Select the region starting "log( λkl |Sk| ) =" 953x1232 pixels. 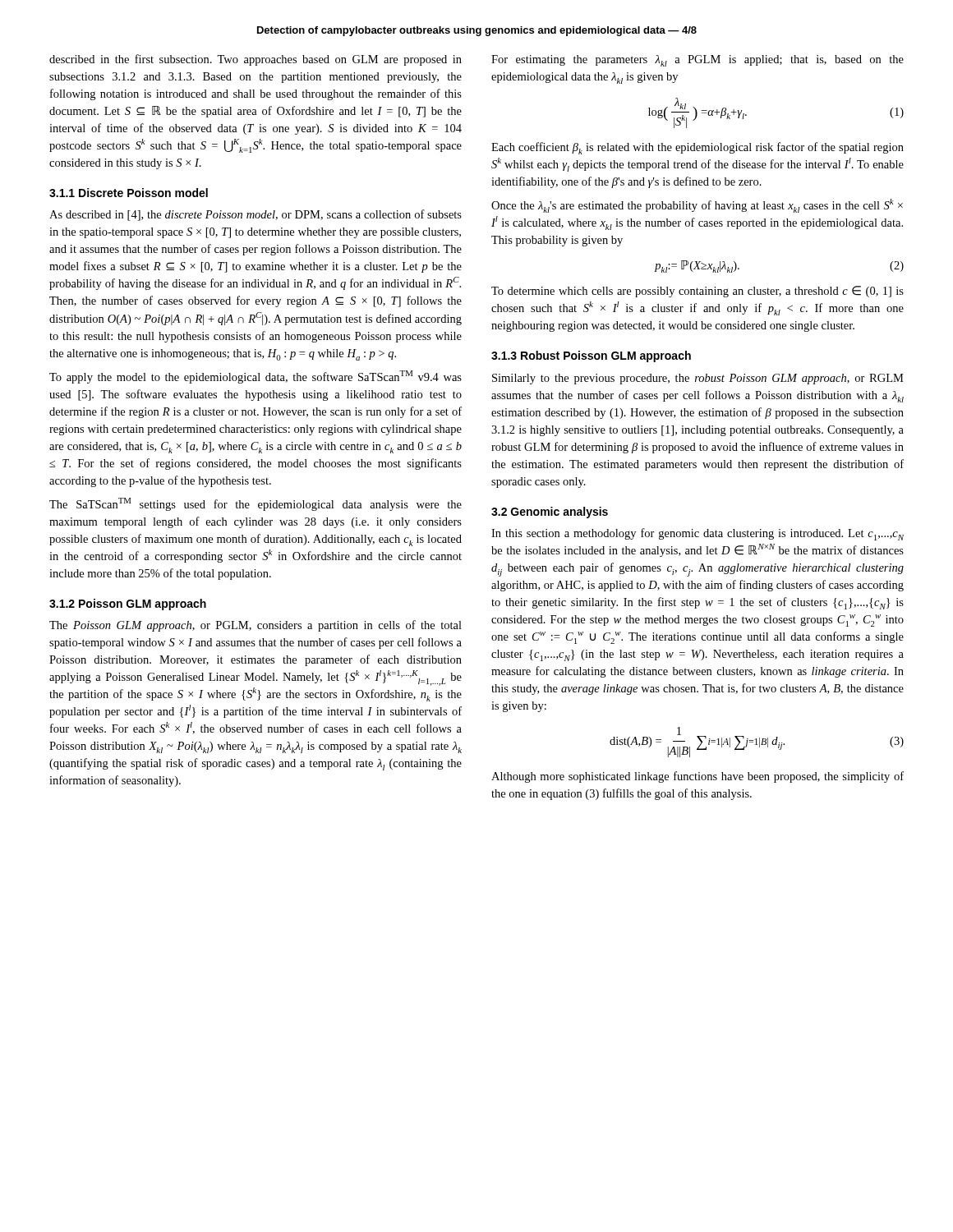pos(695,113)
